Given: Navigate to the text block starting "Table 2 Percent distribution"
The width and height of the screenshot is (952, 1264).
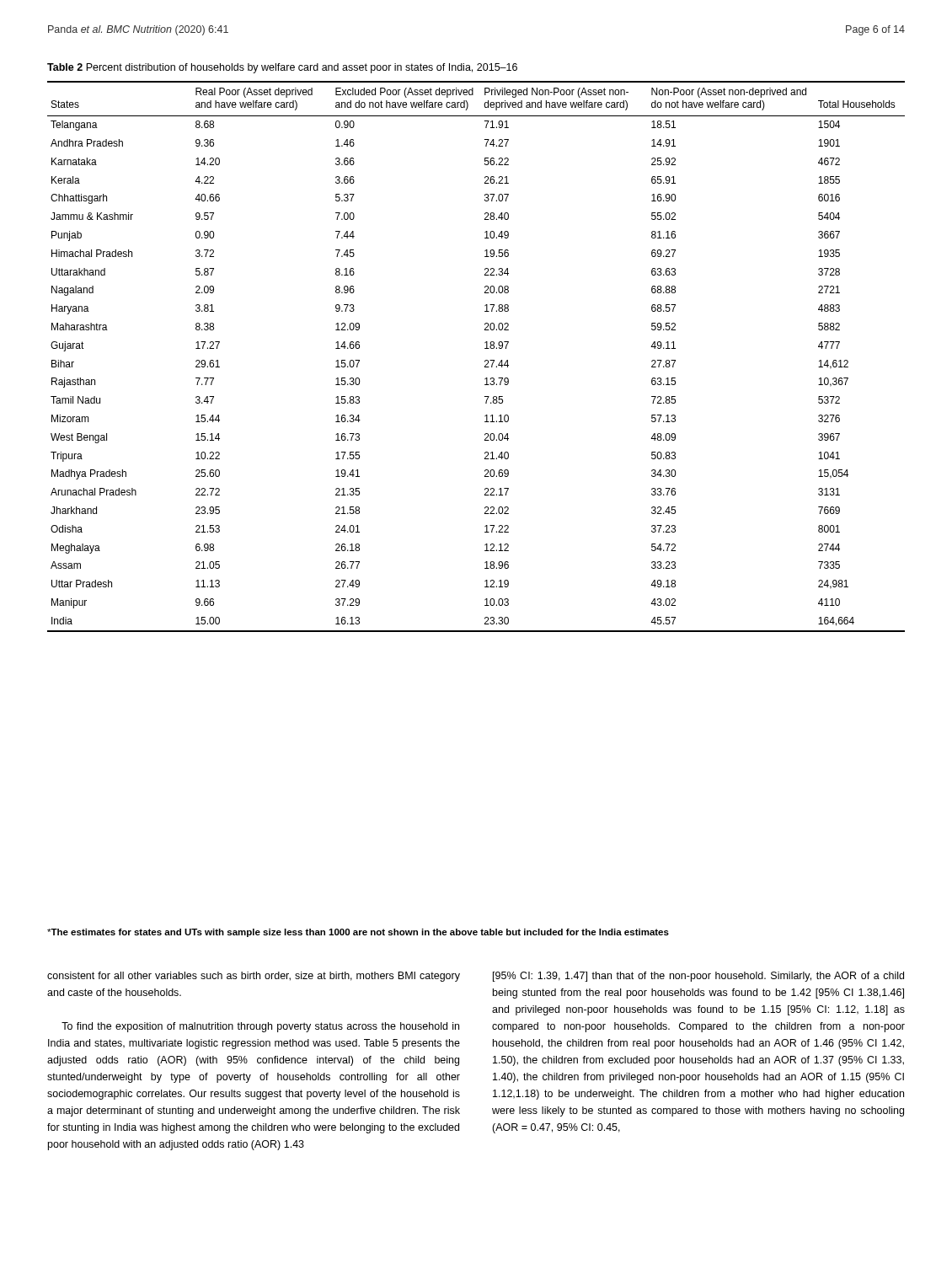Looking at the screenshot, I should pos(476,346).
